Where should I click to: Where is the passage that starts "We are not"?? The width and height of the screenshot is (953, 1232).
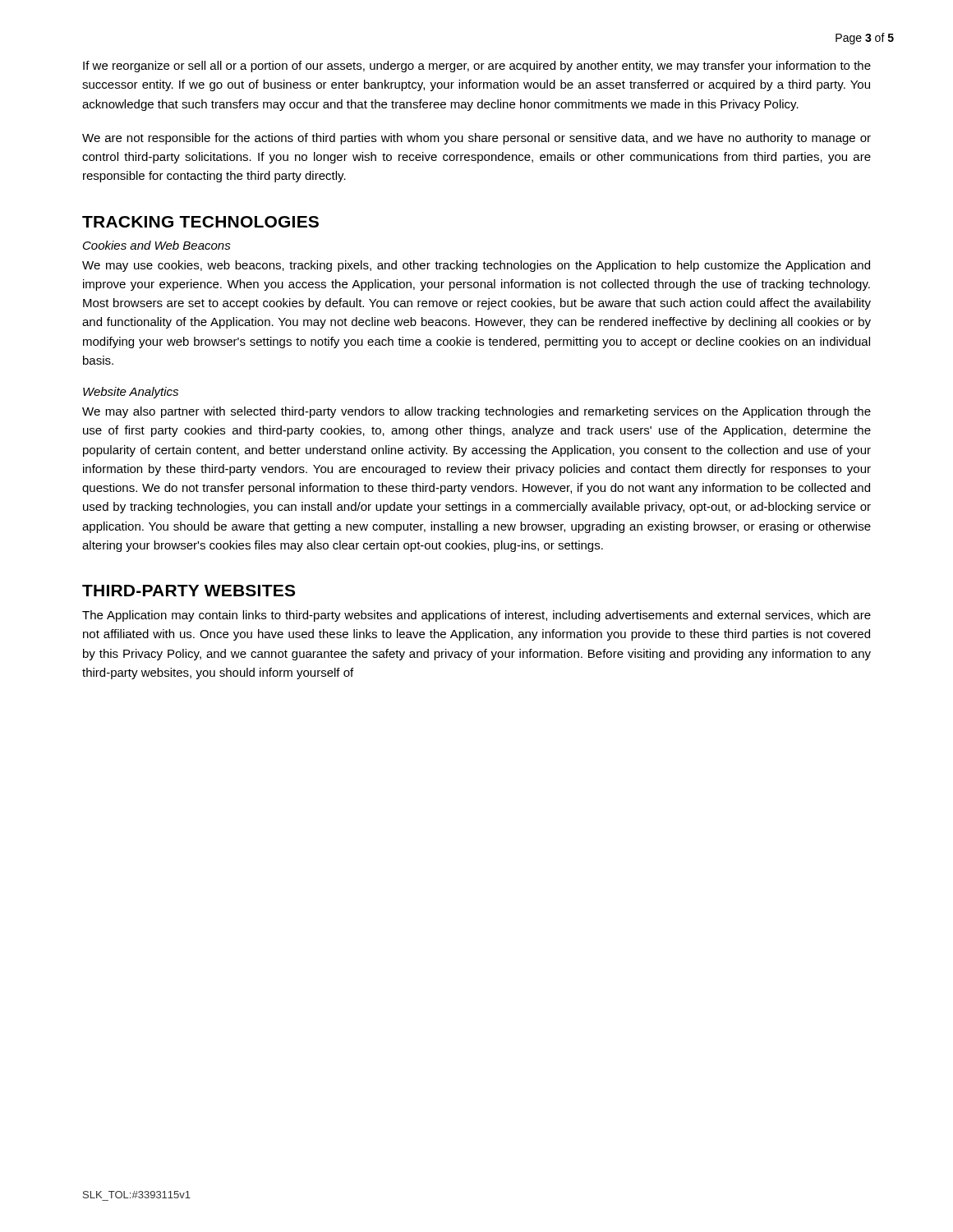[476, 157]
